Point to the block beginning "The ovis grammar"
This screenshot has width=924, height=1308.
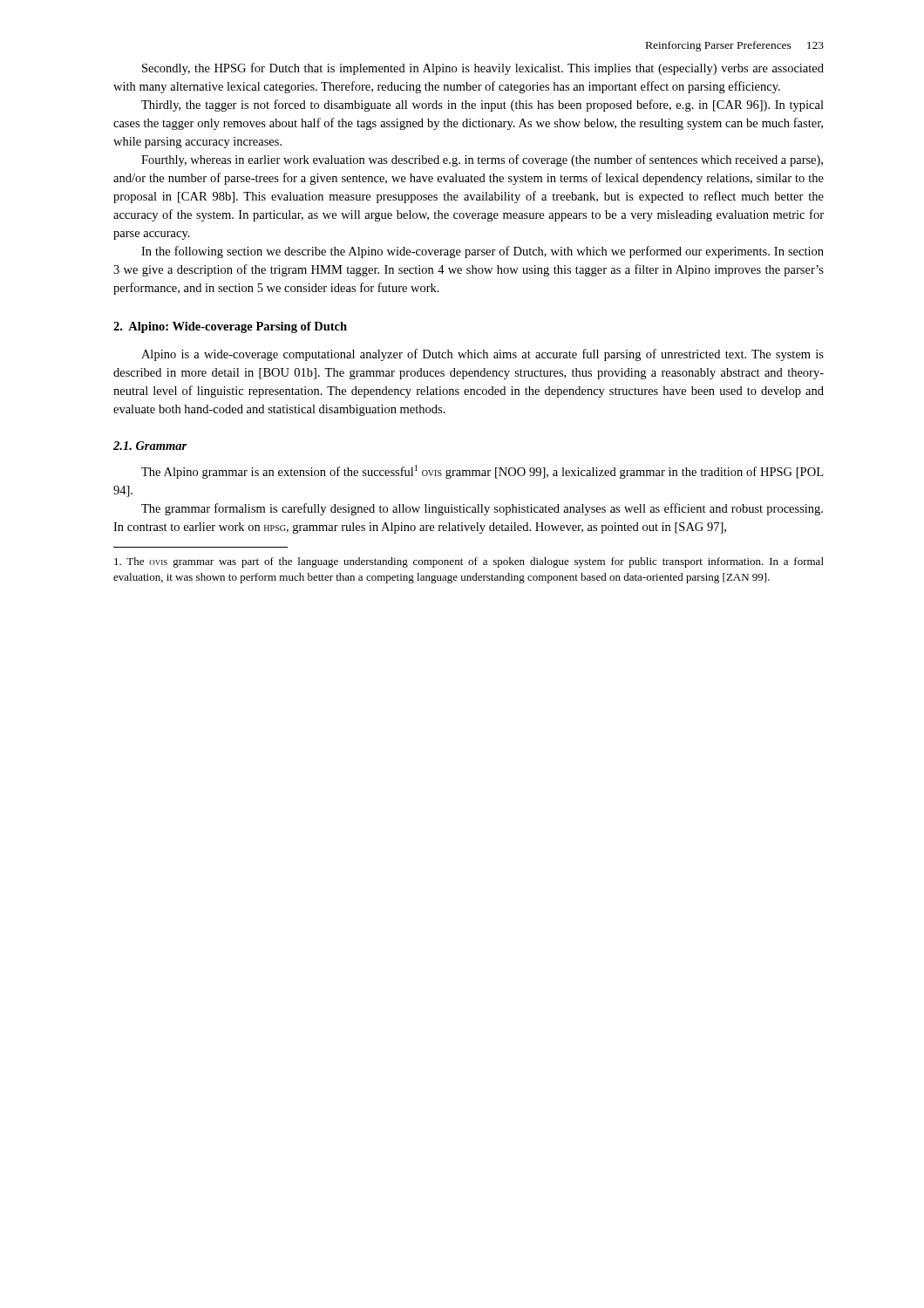(469, 570)
